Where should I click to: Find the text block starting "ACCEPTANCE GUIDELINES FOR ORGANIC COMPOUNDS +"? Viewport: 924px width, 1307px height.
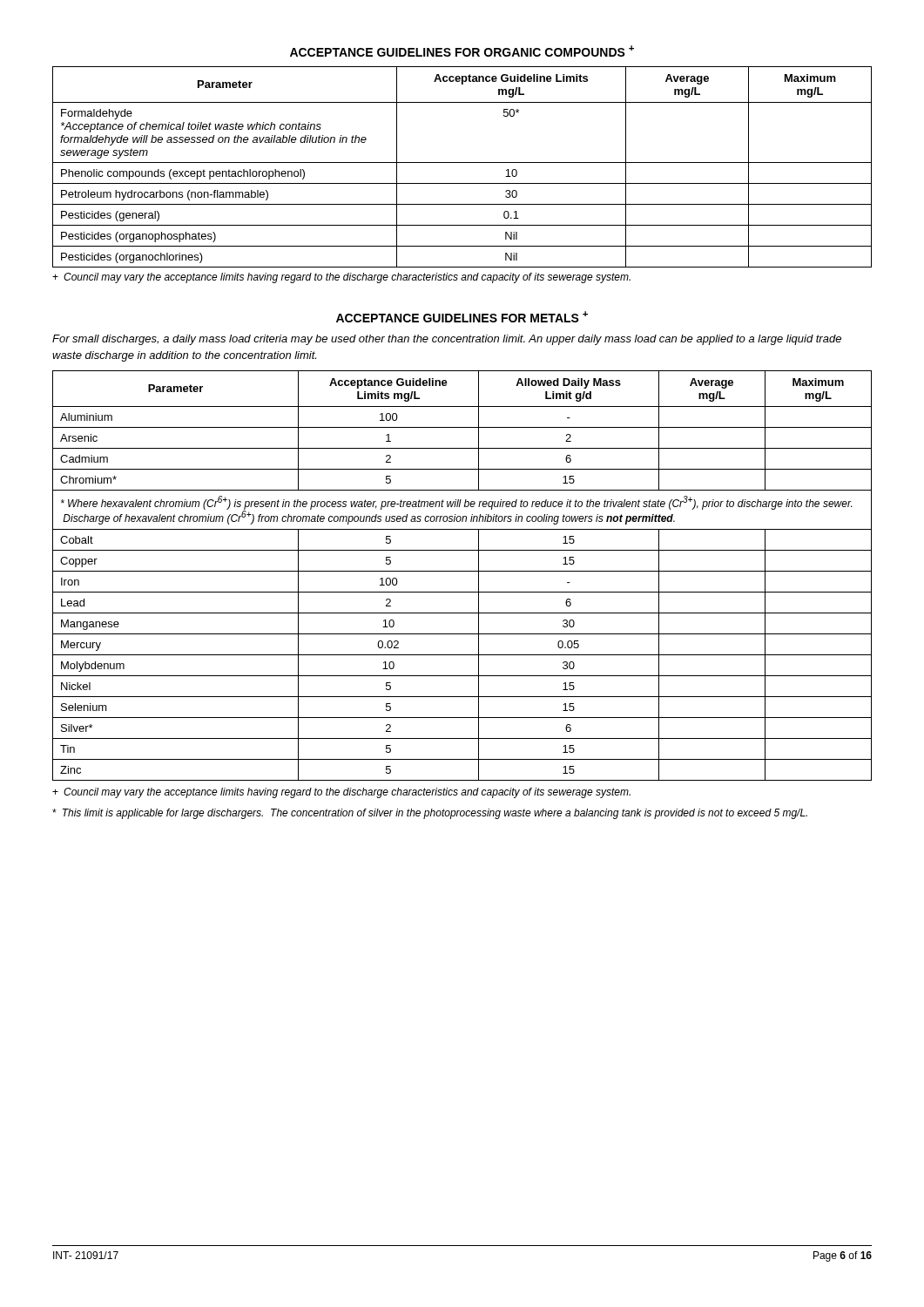click(x=462, y=50)
